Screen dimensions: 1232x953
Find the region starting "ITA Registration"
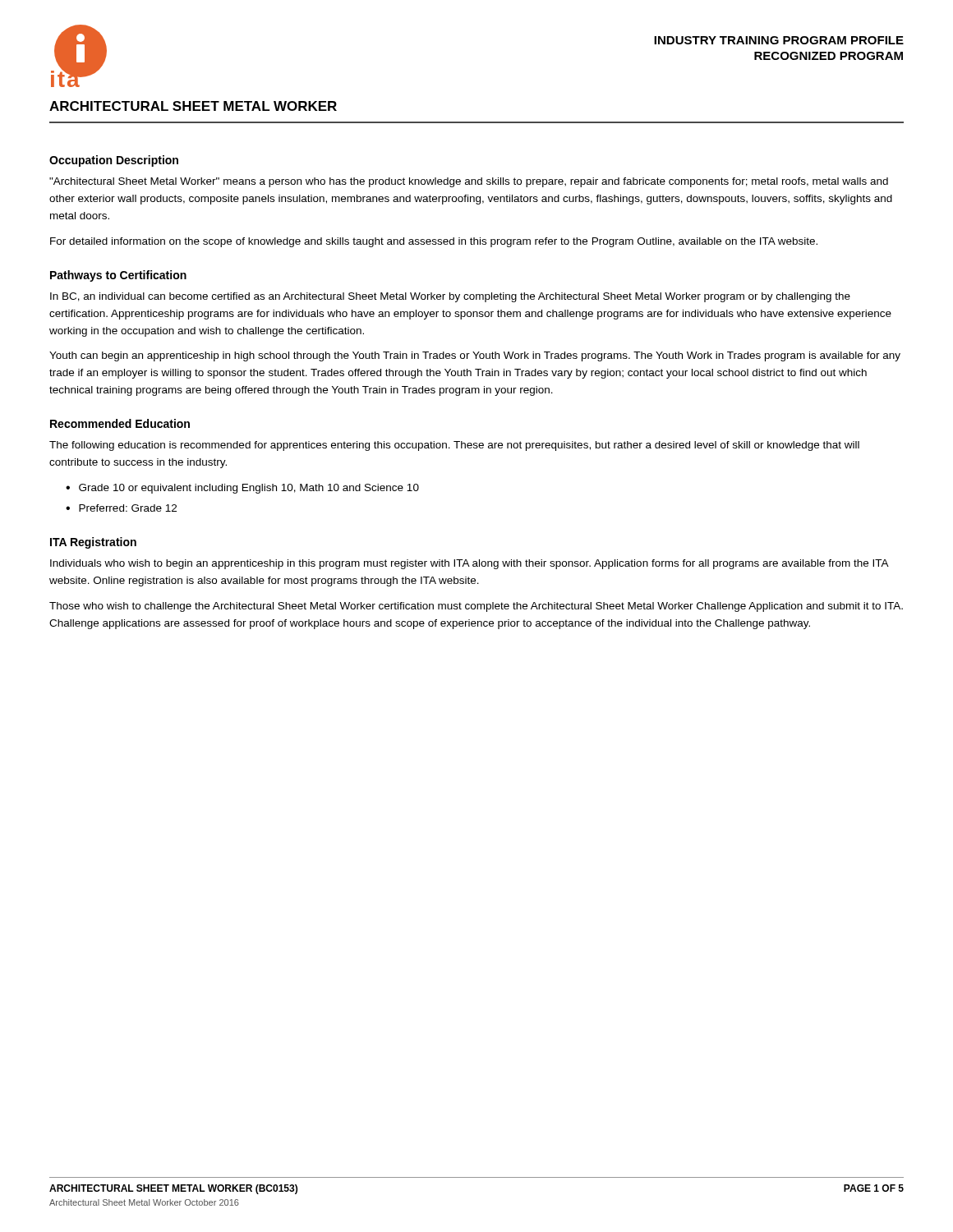coord(93,542)
